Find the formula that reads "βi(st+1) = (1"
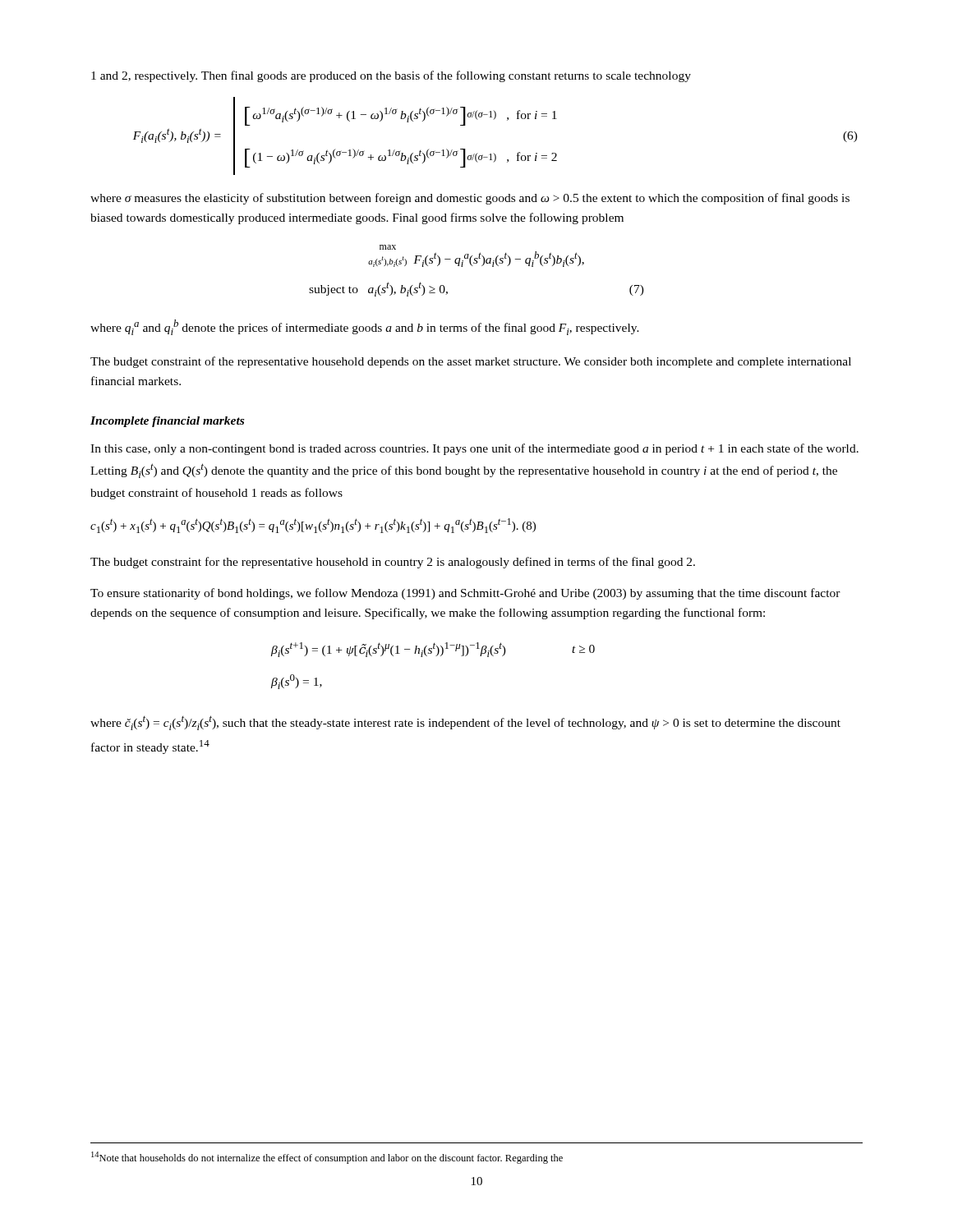This screenshot has height=1232, width=953. [x=433, y=650]
